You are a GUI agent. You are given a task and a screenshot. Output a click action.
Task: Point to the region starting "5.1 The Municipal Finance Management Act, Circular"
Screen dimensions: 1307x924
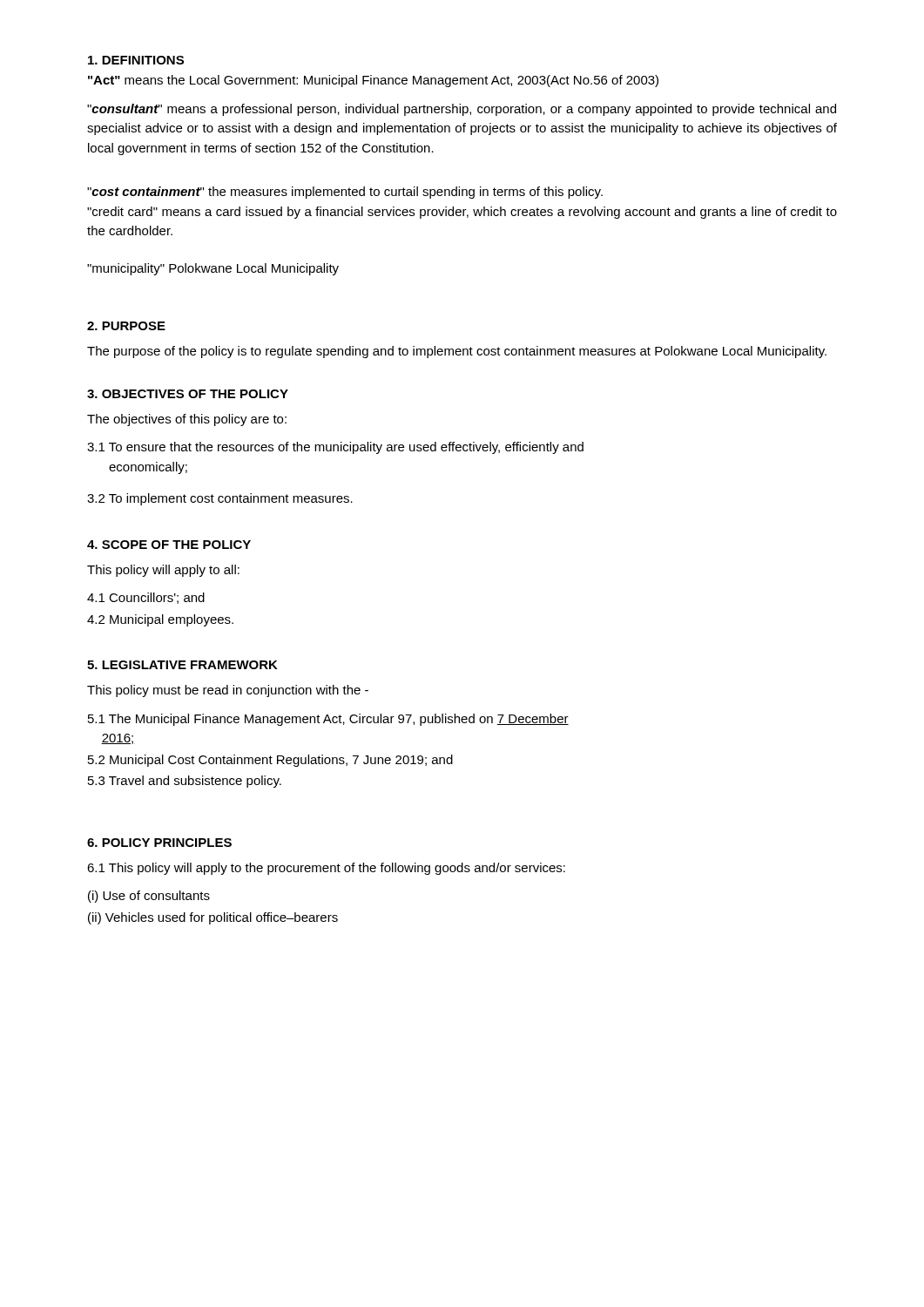tap(328, 728)
